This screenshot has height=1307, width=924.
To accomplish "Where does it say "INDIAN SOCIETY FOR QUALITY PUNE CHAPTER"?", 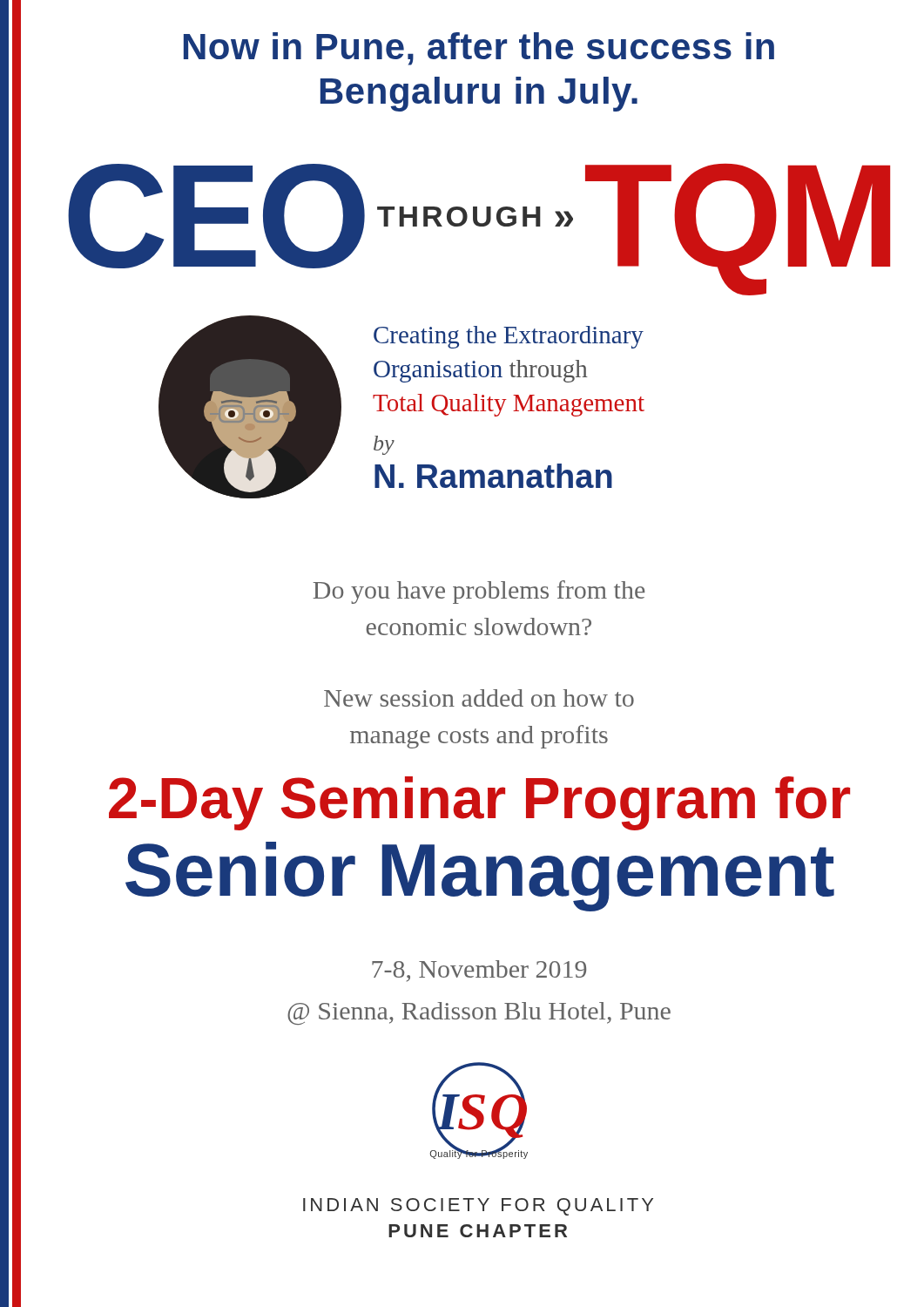I will [479, 1218].
